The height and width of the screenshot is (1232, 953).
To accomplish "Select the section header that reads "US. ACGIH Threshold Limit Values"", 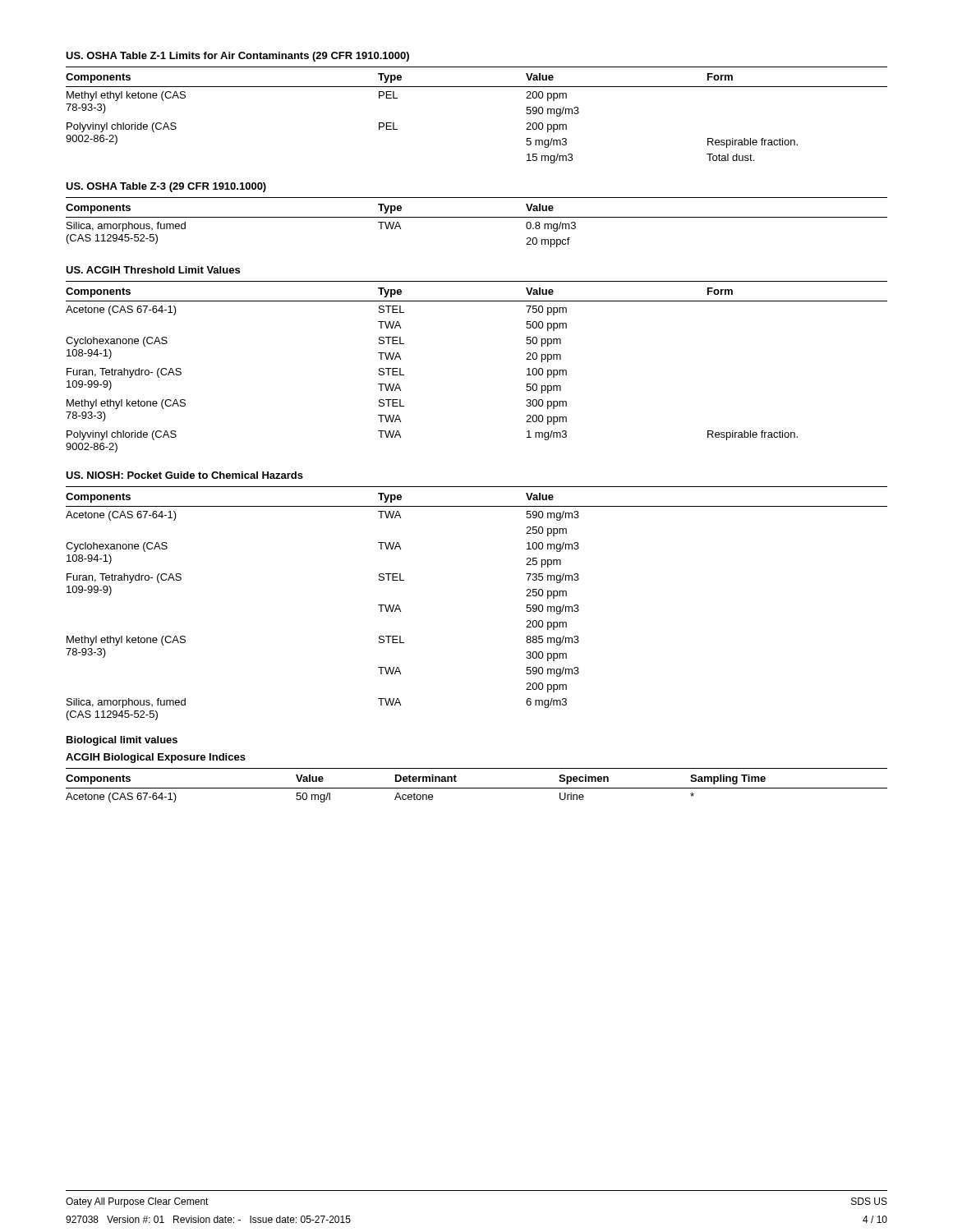I will point(153,270).
